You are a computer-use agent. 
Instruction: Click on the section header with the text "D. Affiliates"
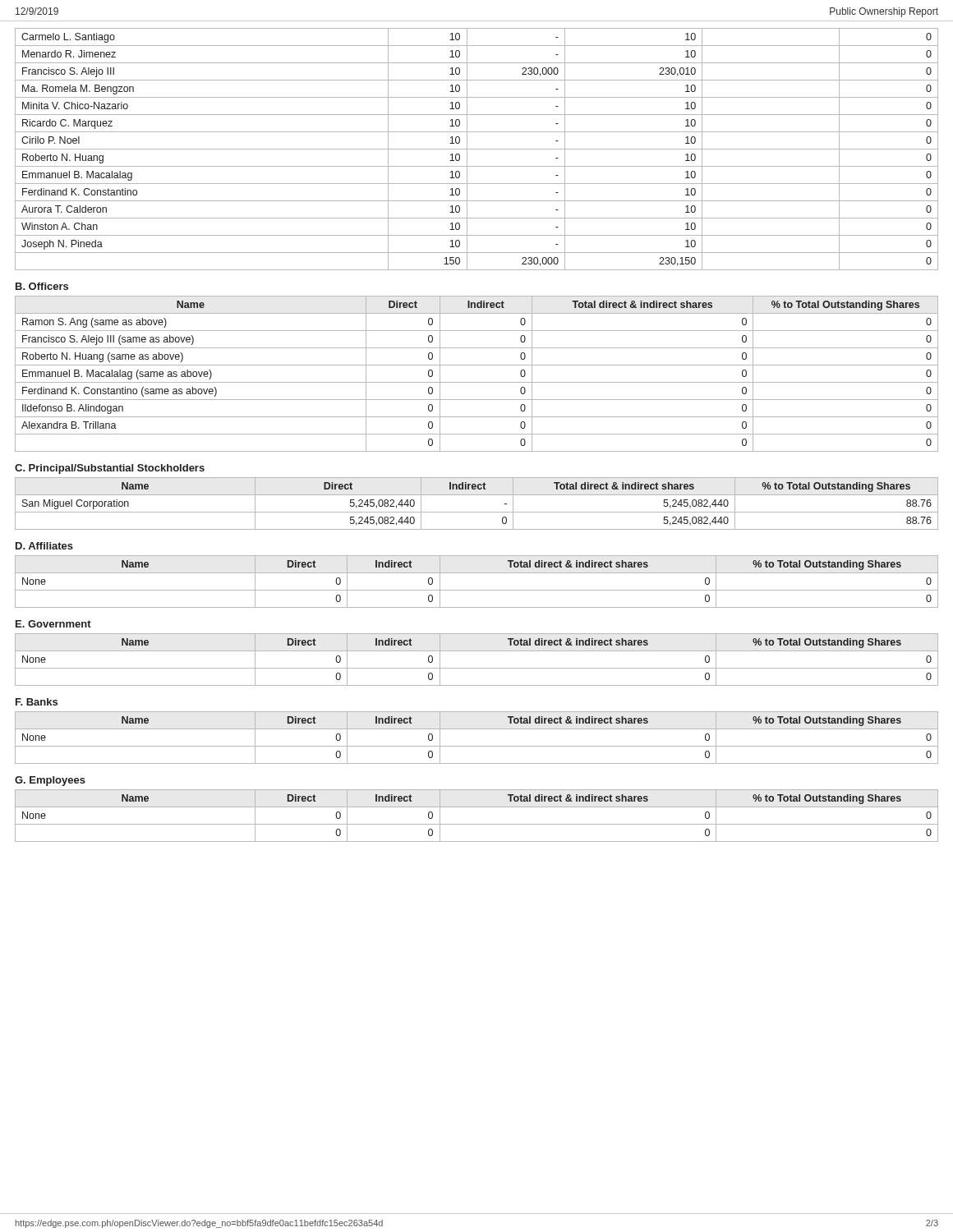pos(44,546)
